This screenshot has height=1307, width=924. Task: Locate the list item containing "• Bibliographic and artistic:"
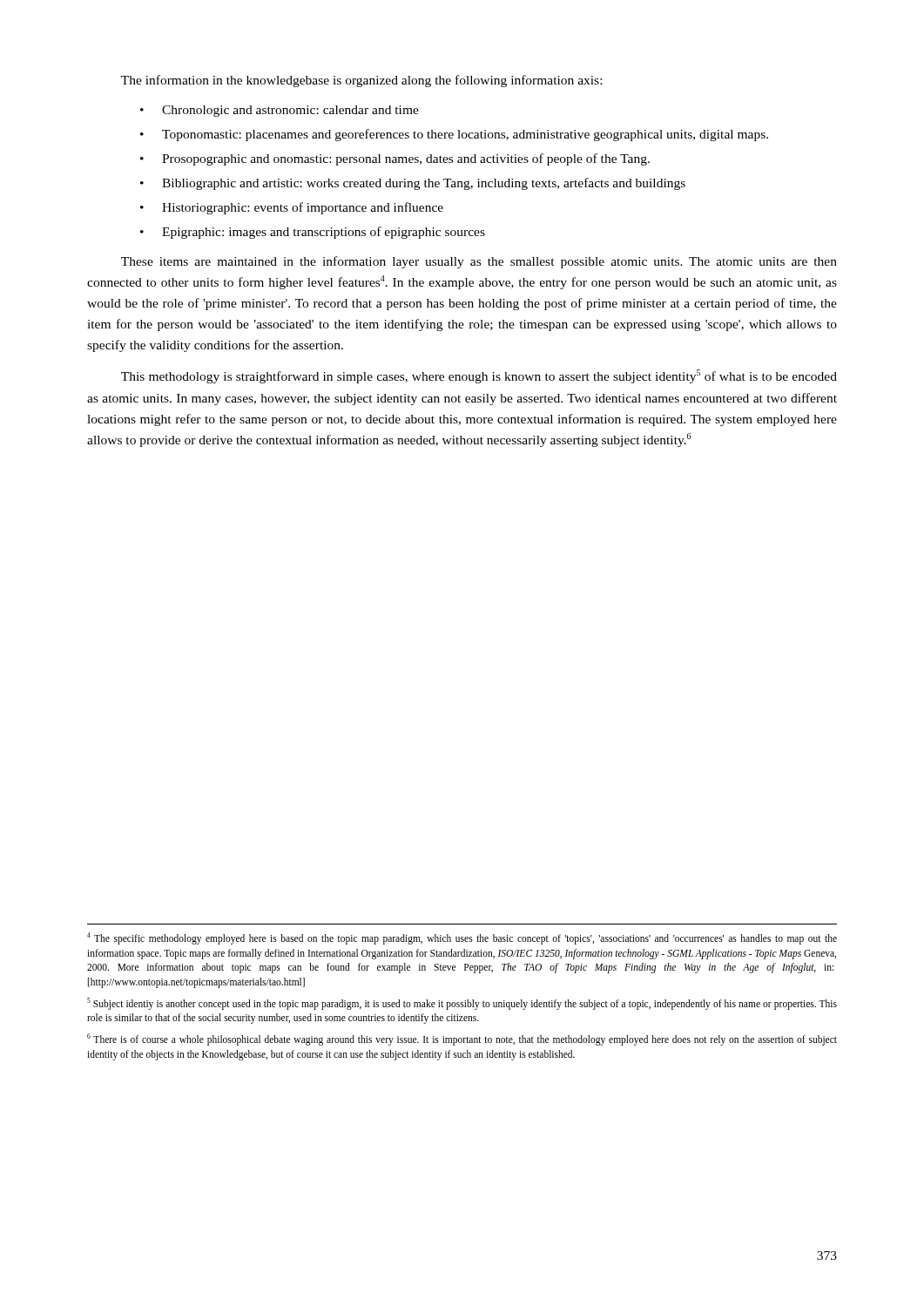(412, 183)
